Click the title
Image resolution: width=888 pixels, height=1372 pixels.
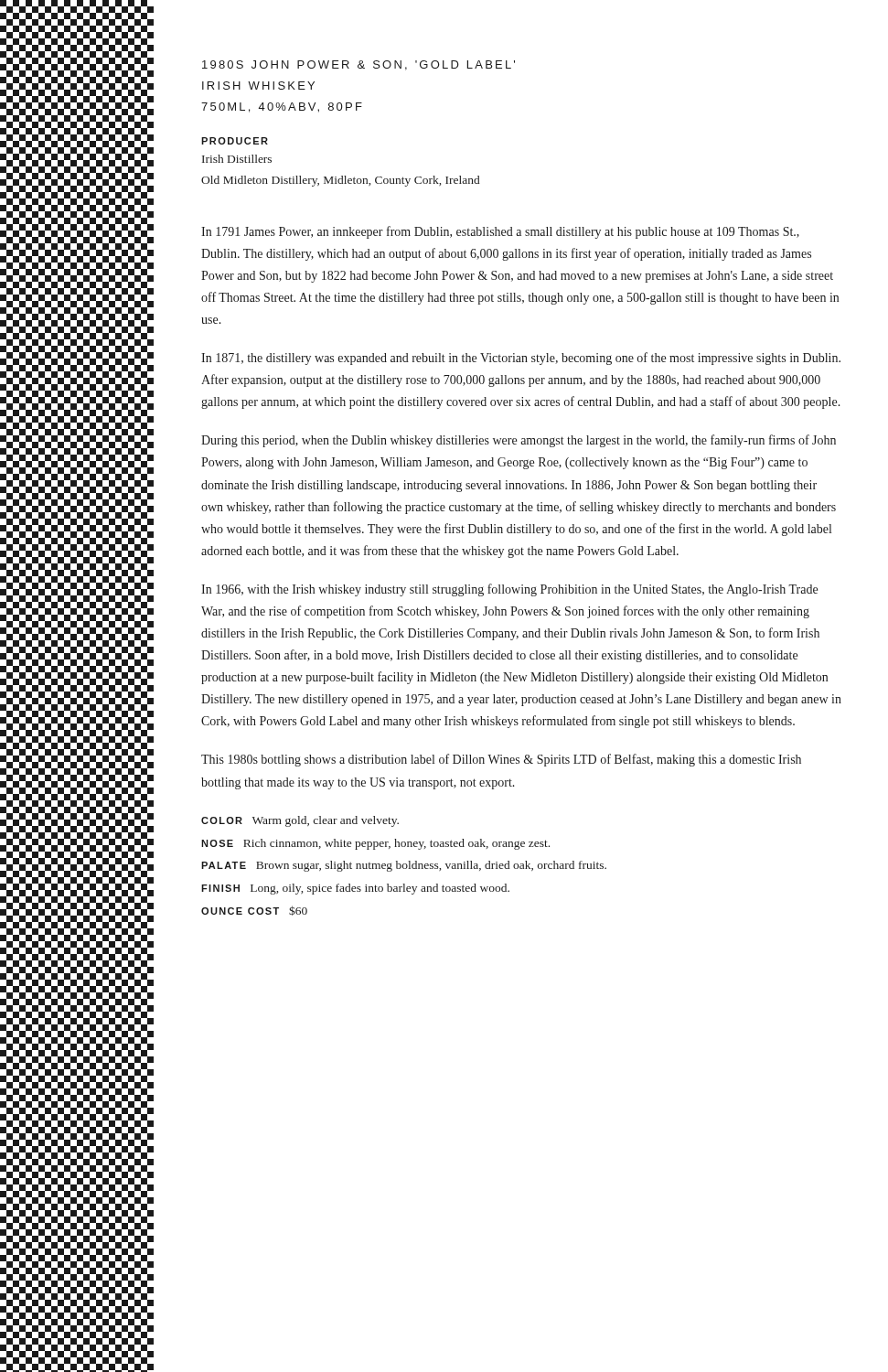click(359, 85)
